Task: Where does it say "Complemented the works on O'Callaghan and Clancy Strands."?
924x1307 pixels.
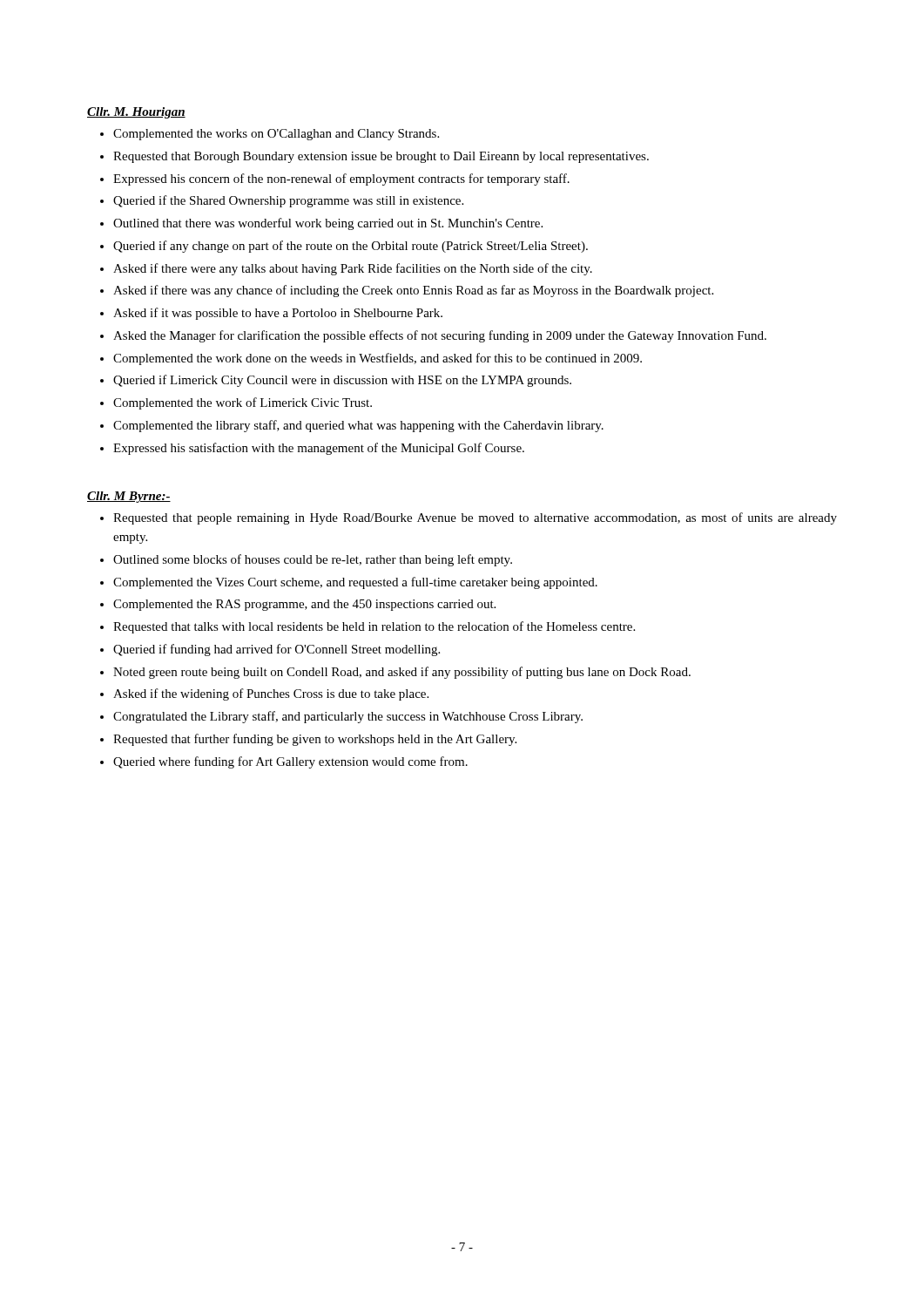Action: pos(277,133)
